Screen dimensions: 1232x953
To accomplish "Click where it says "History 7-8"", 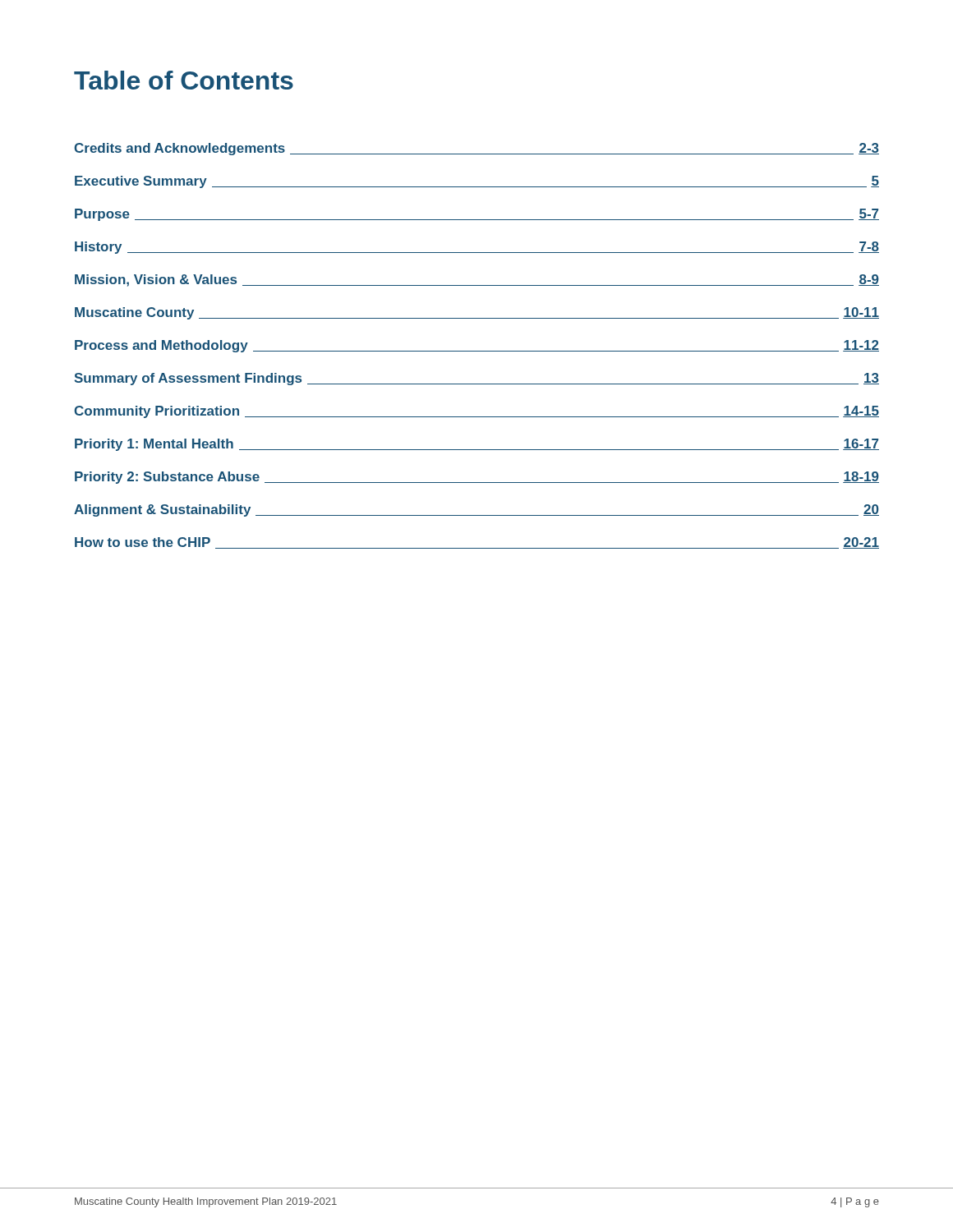I will coord(476,247).
